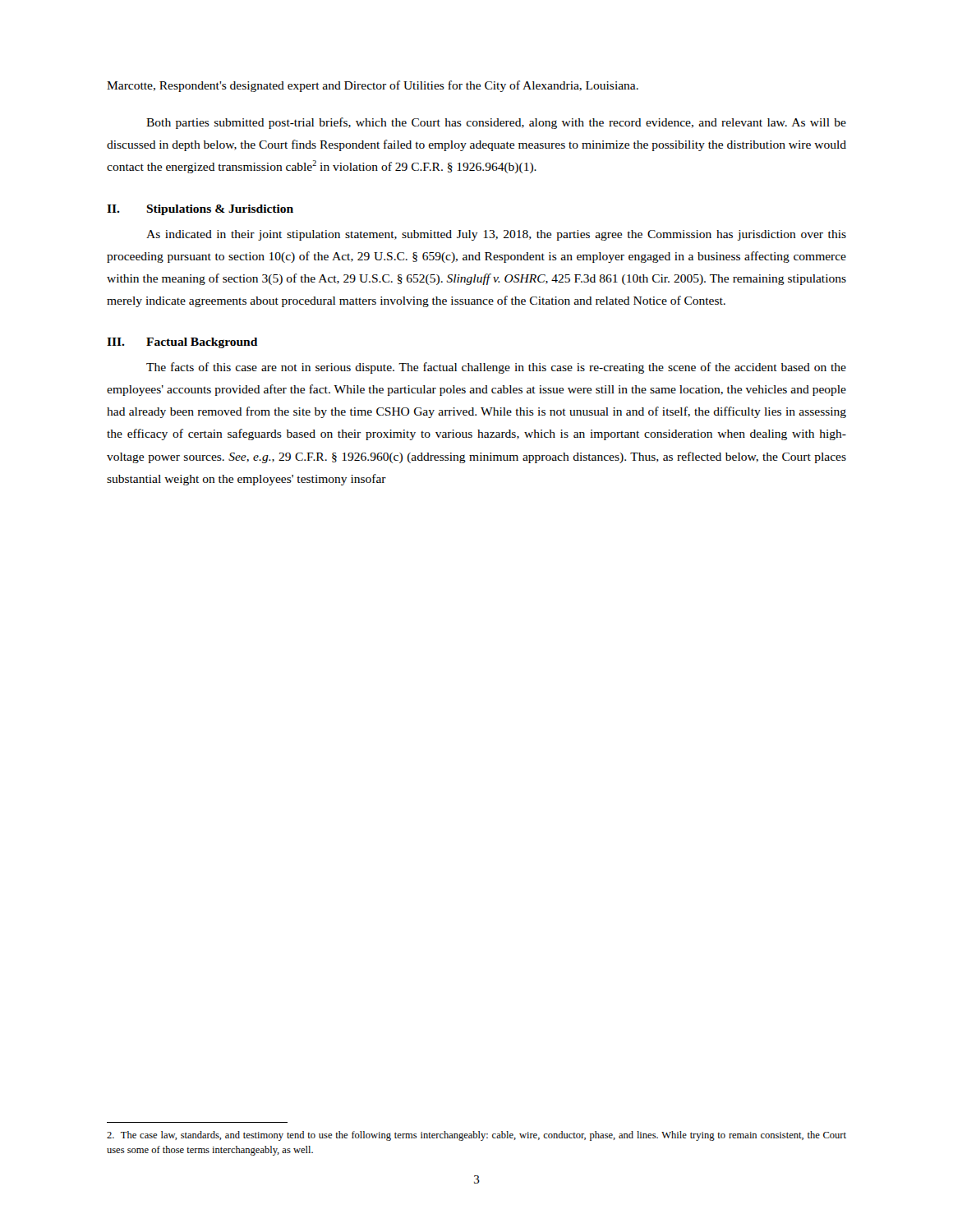Locate the text block that says "The facts of this case are not in"

pos(476,422)
